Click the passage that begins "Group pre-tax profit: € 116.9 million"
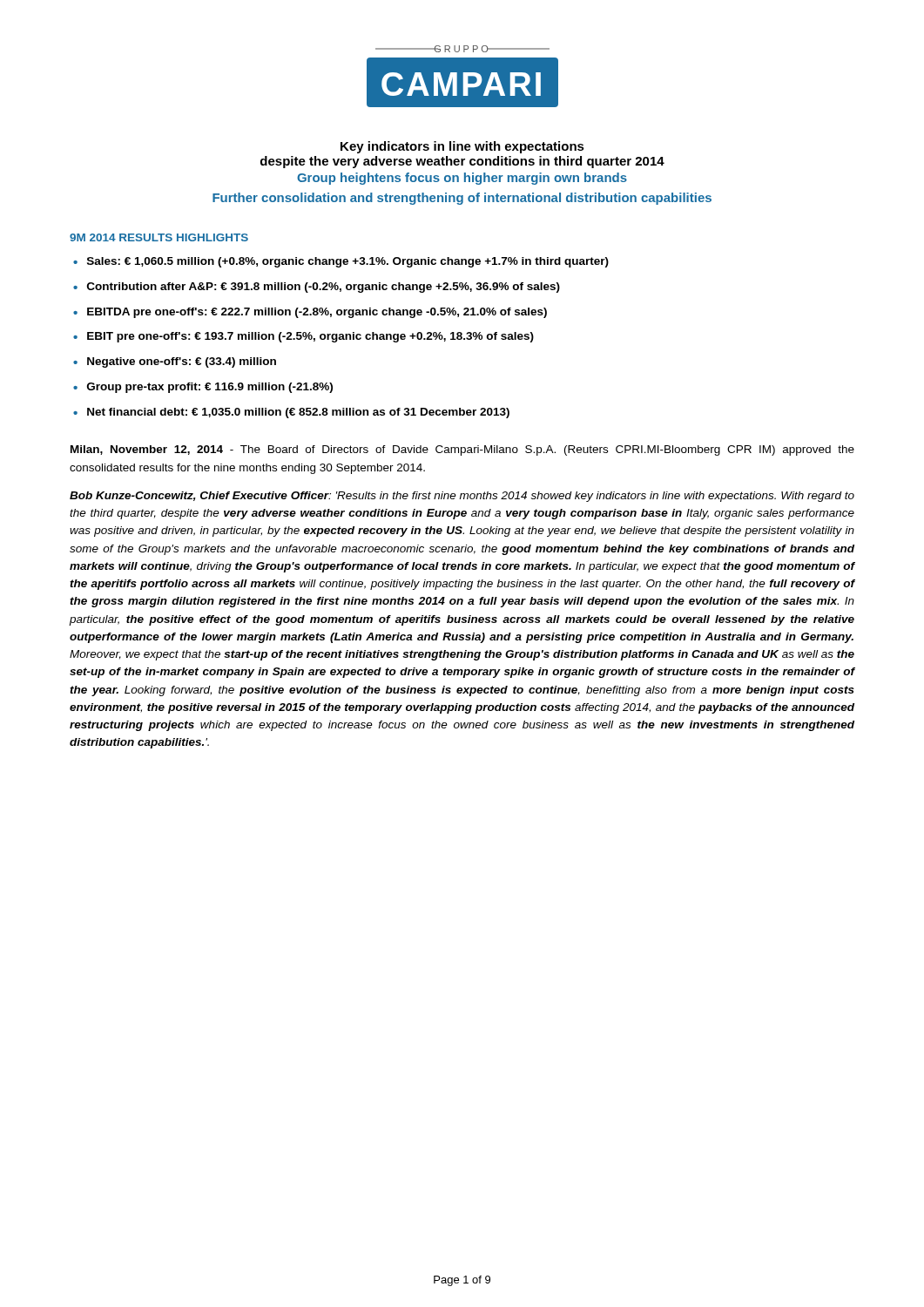 [x=210, y=386]
